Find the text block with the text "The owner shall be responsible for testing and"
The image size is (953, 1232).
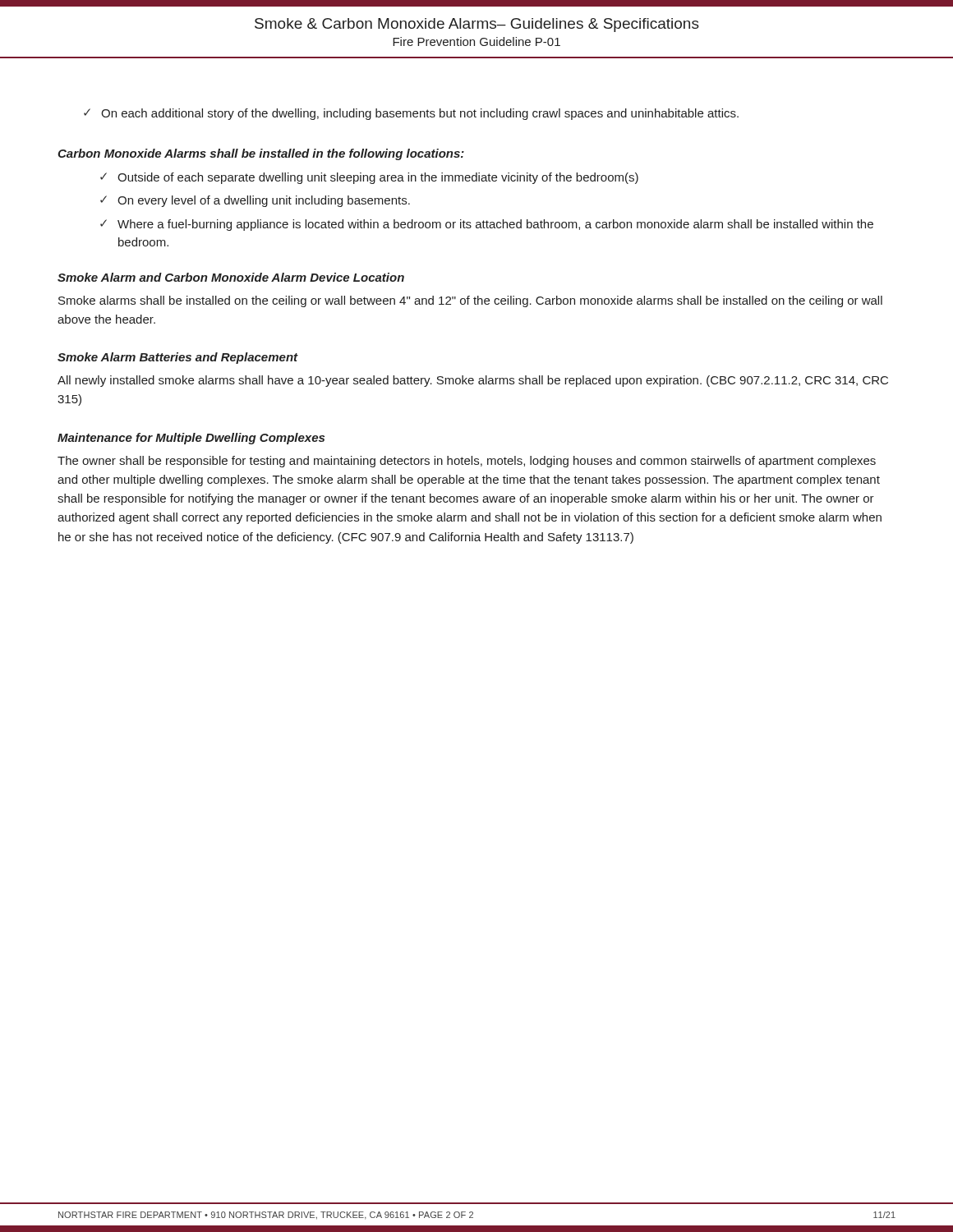[x=470, y=498]
